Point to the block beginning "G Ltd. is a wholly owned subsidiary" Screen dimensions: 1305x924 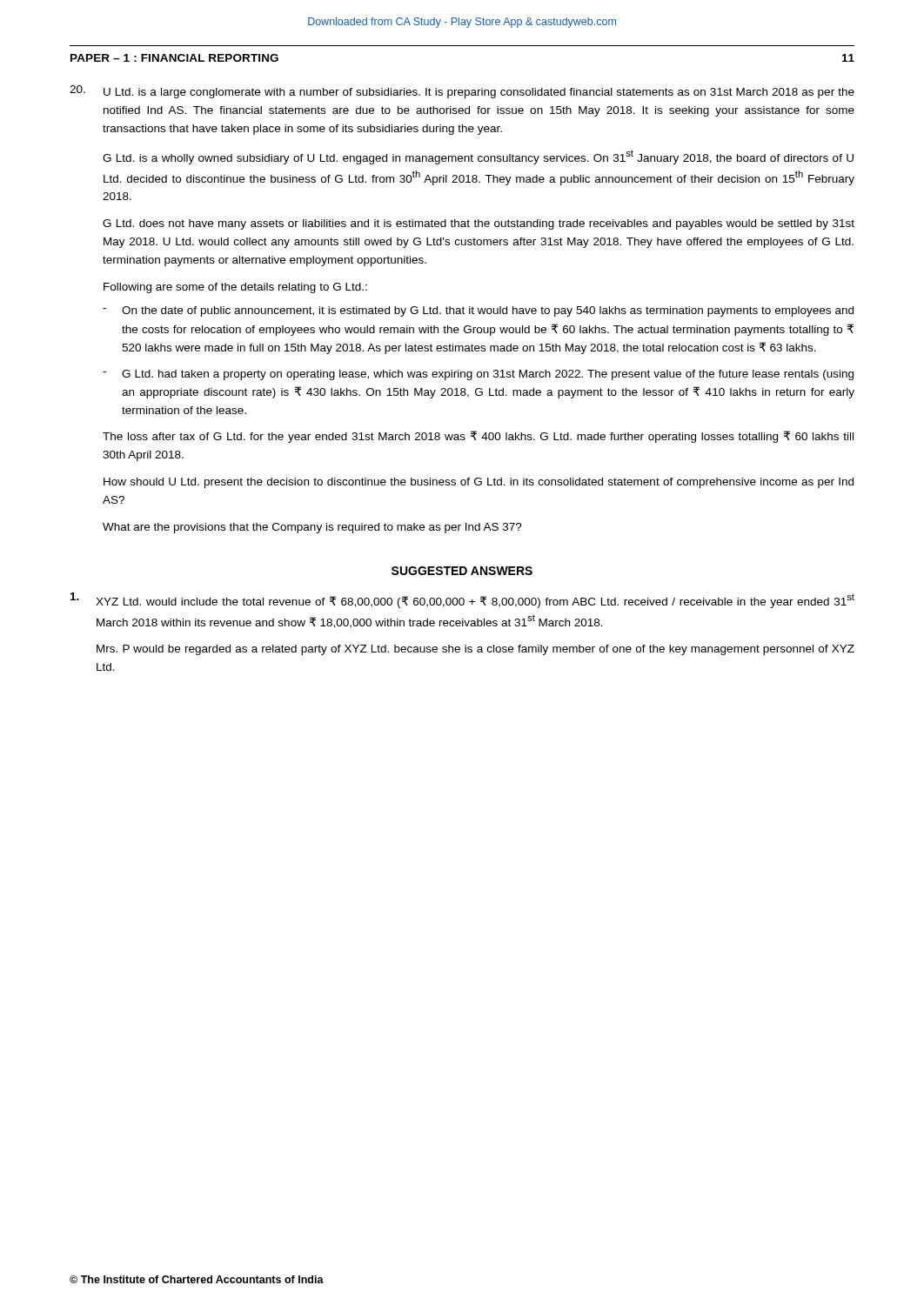(479, 175)
